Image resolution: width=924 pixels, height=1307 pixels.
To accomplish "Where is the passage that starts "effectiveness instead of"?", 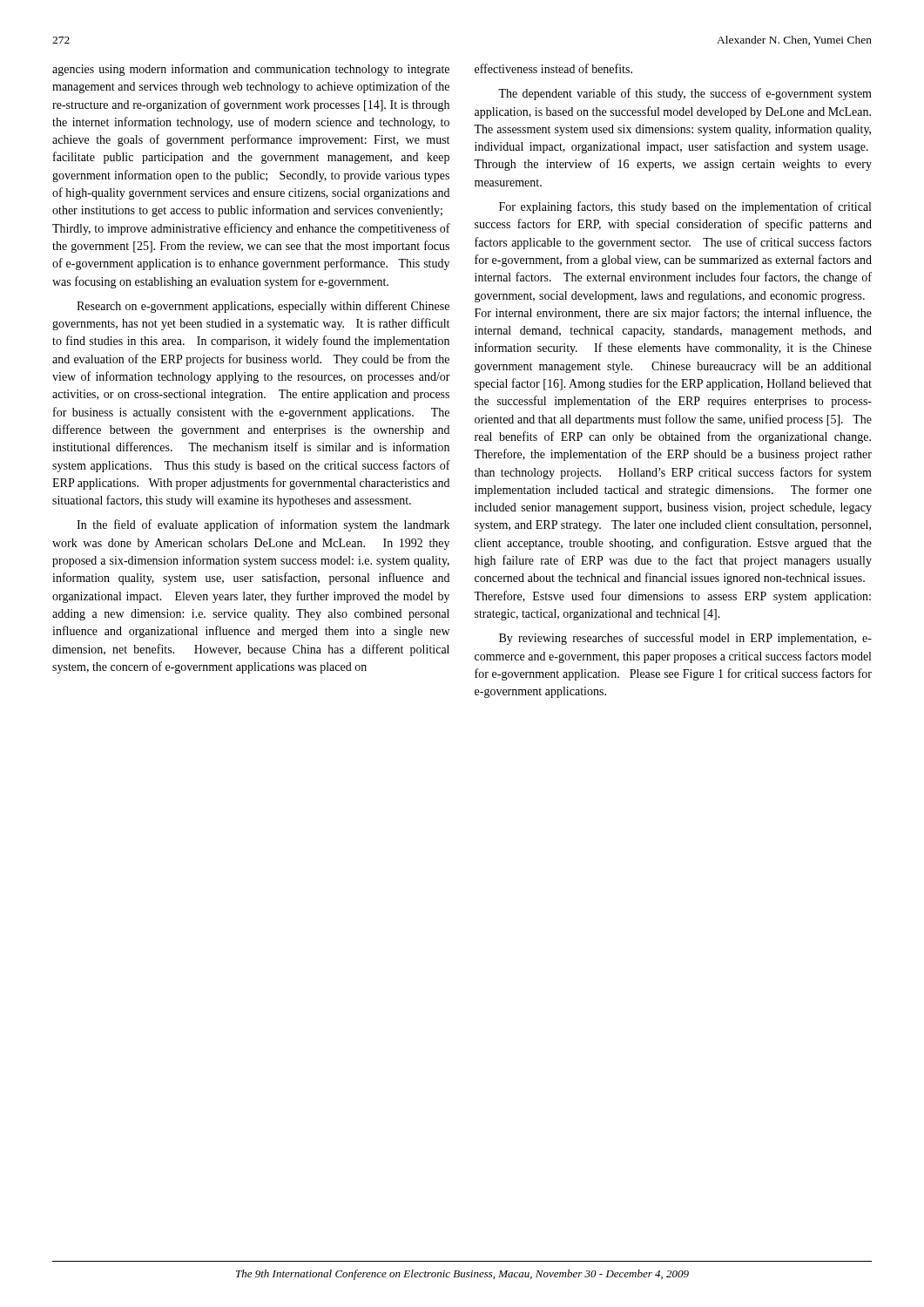I will click(x=673, y=381).
